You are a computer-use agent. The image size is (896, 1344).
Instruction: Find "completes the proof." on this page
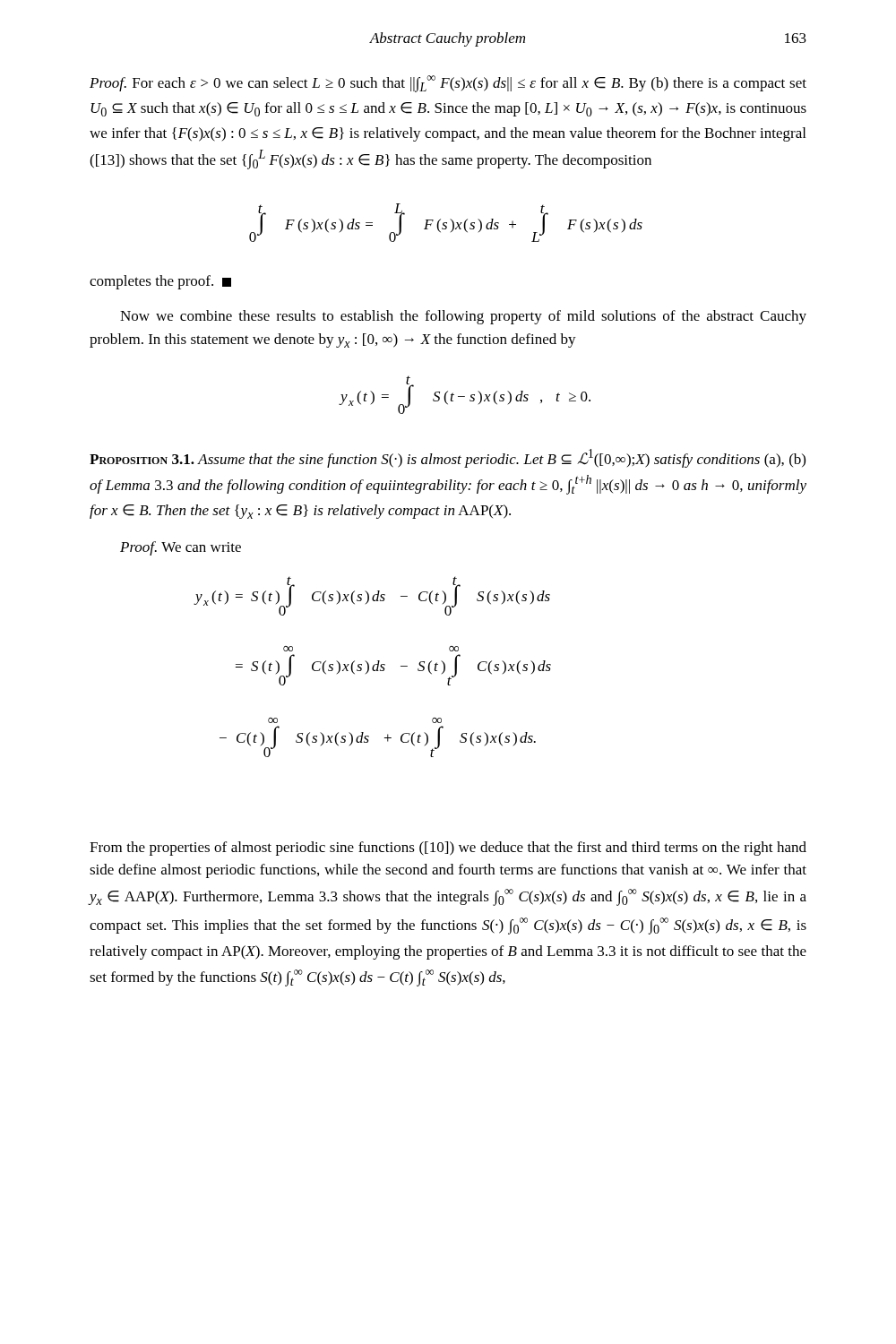point(160,281)
